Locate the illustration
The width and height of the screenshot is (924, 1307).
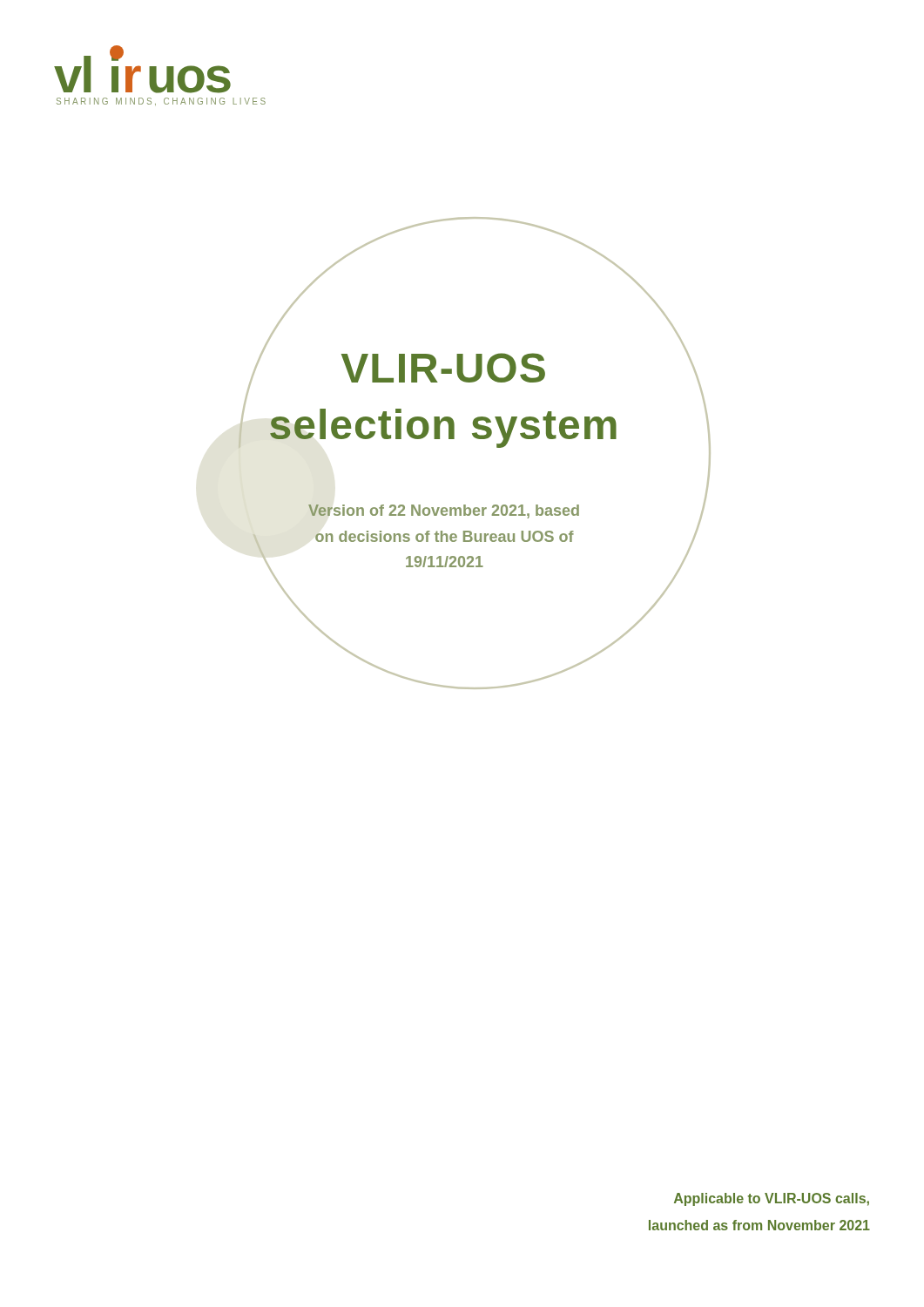coord(435,462)
